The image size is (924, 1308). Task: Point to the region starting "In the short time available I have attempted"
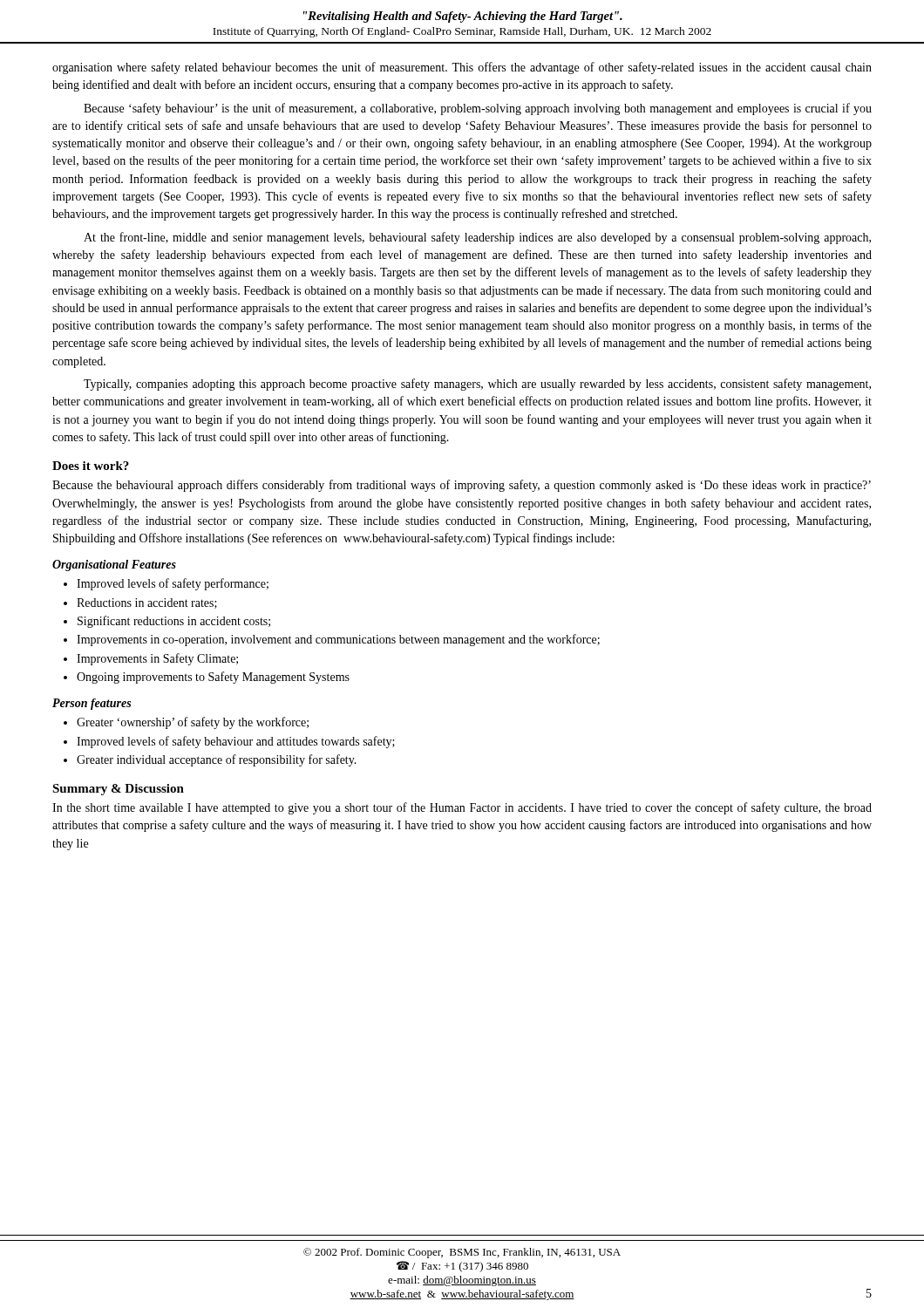(x=462, y=826)
